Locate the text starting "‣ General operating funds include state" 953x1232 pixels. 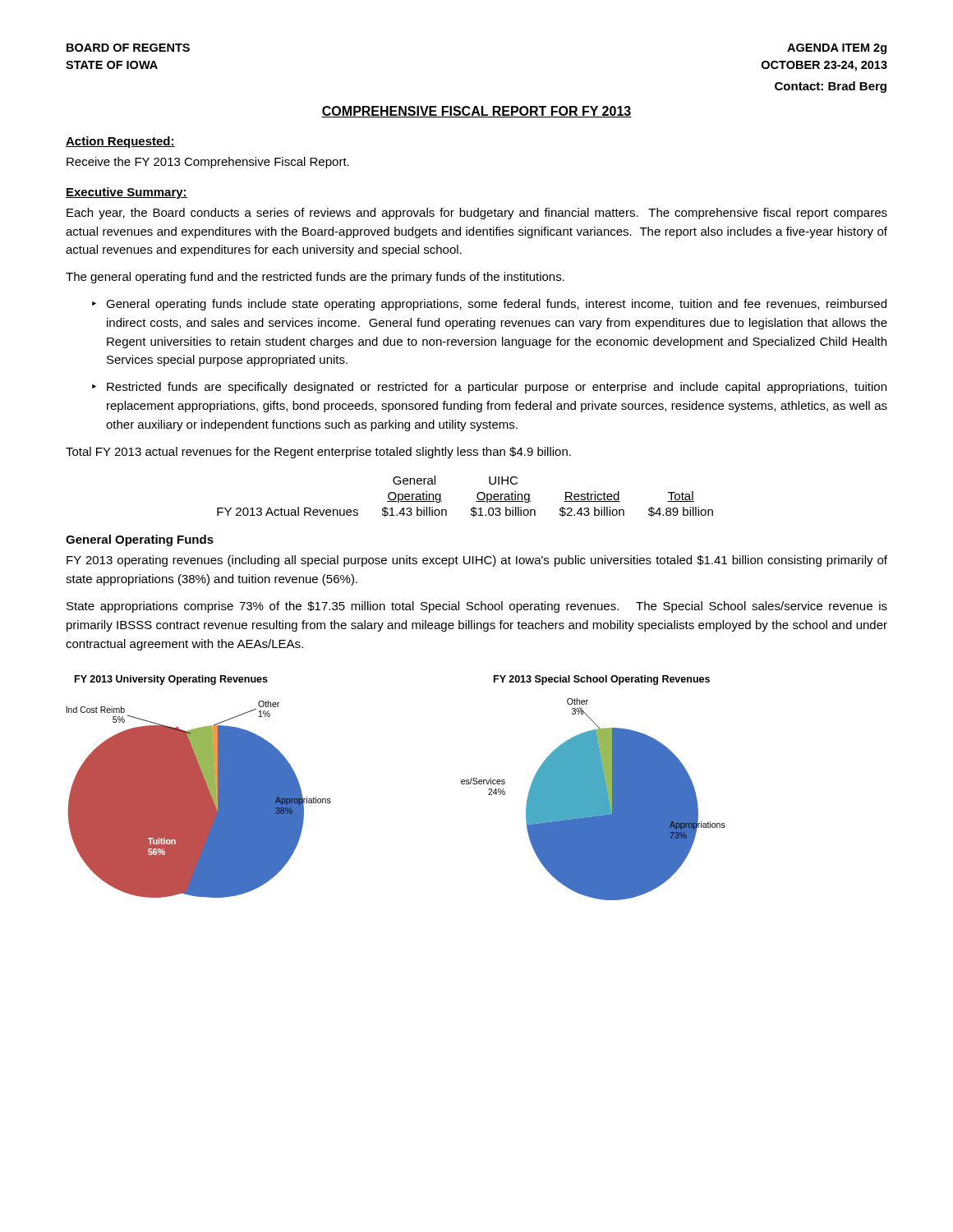[489, 332]
